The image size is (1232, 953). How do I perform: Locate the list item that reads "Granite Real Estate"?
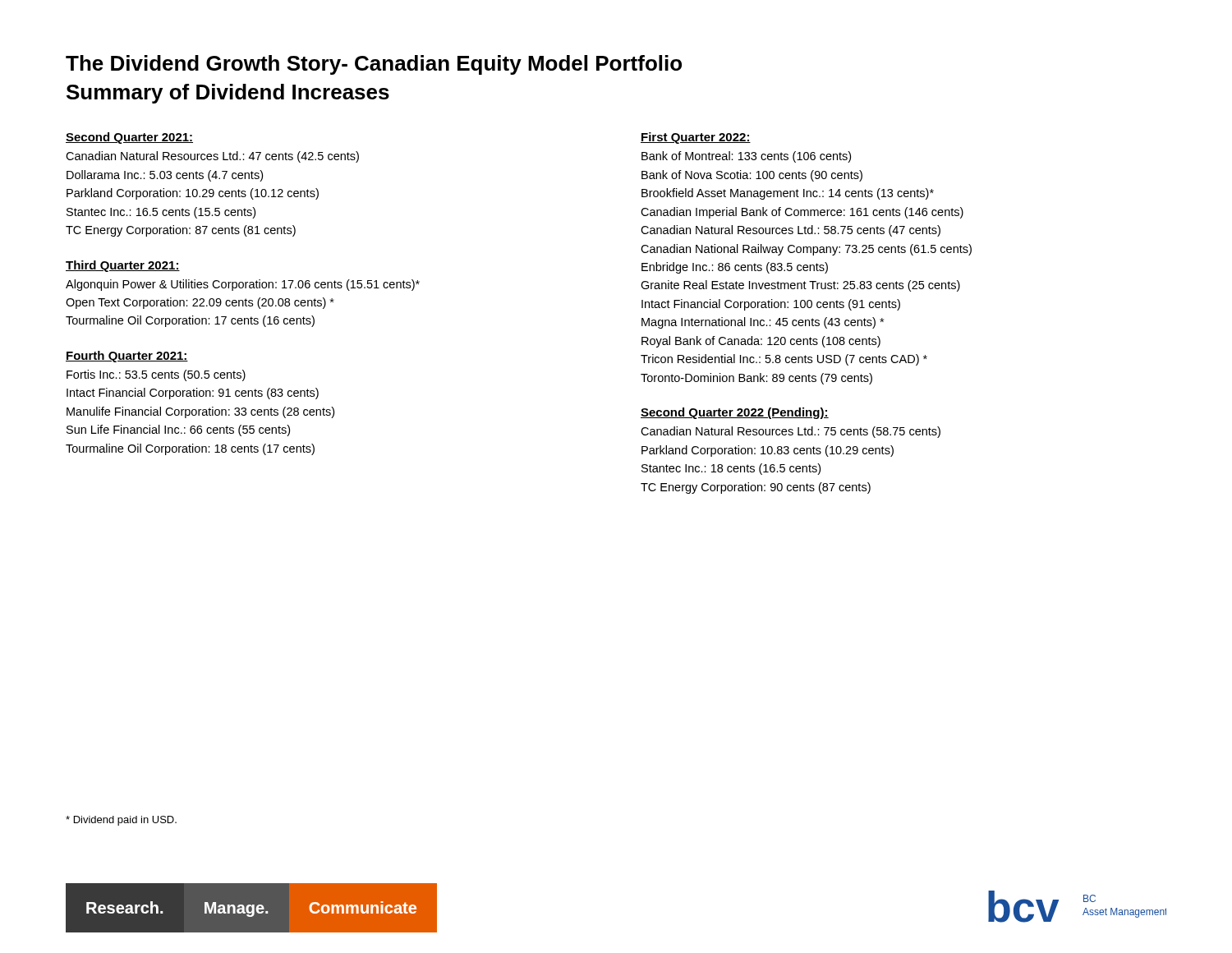click(x=800, y=285)
